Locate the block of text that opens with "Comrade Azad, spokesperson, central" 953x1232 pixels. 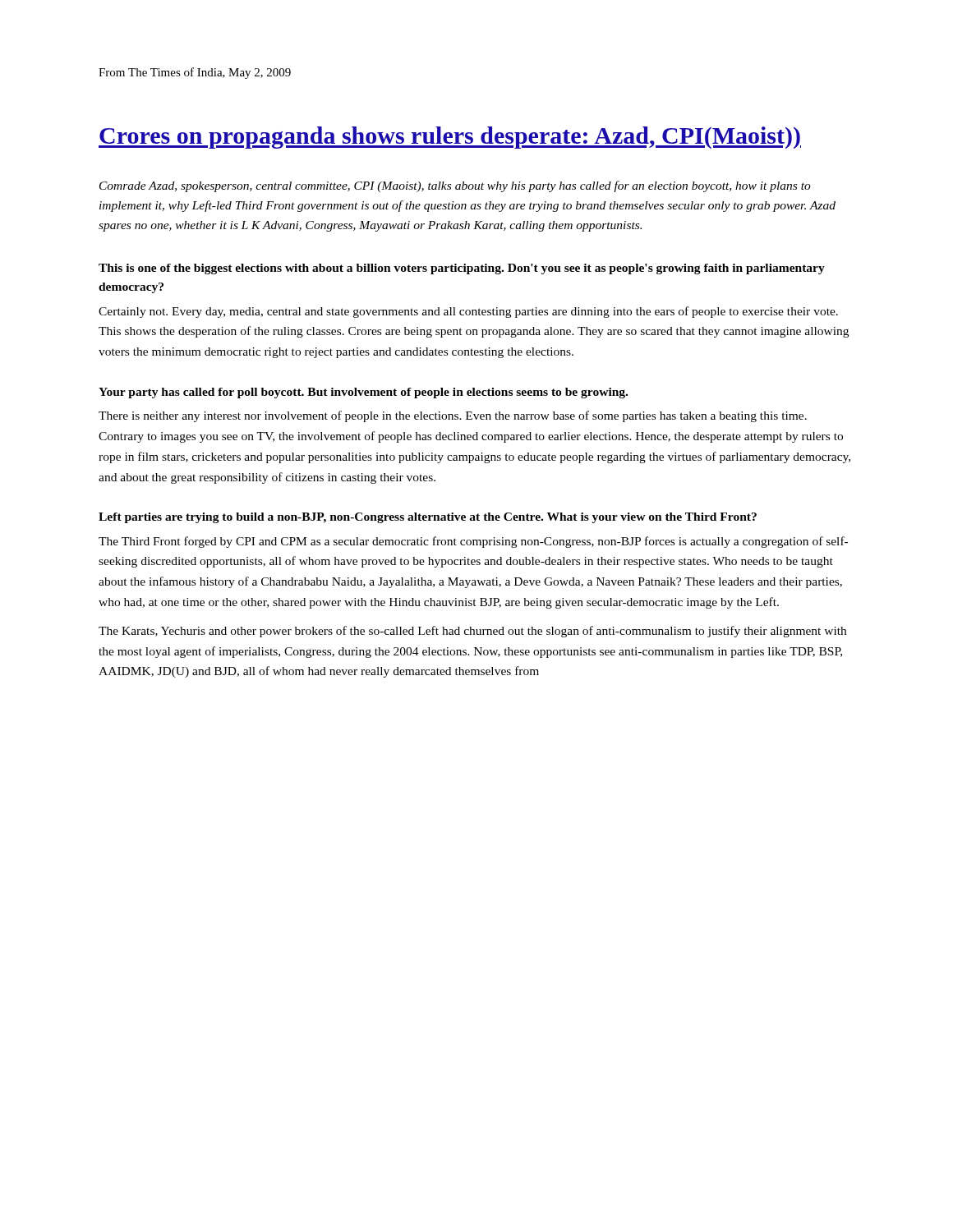[467, 205]
